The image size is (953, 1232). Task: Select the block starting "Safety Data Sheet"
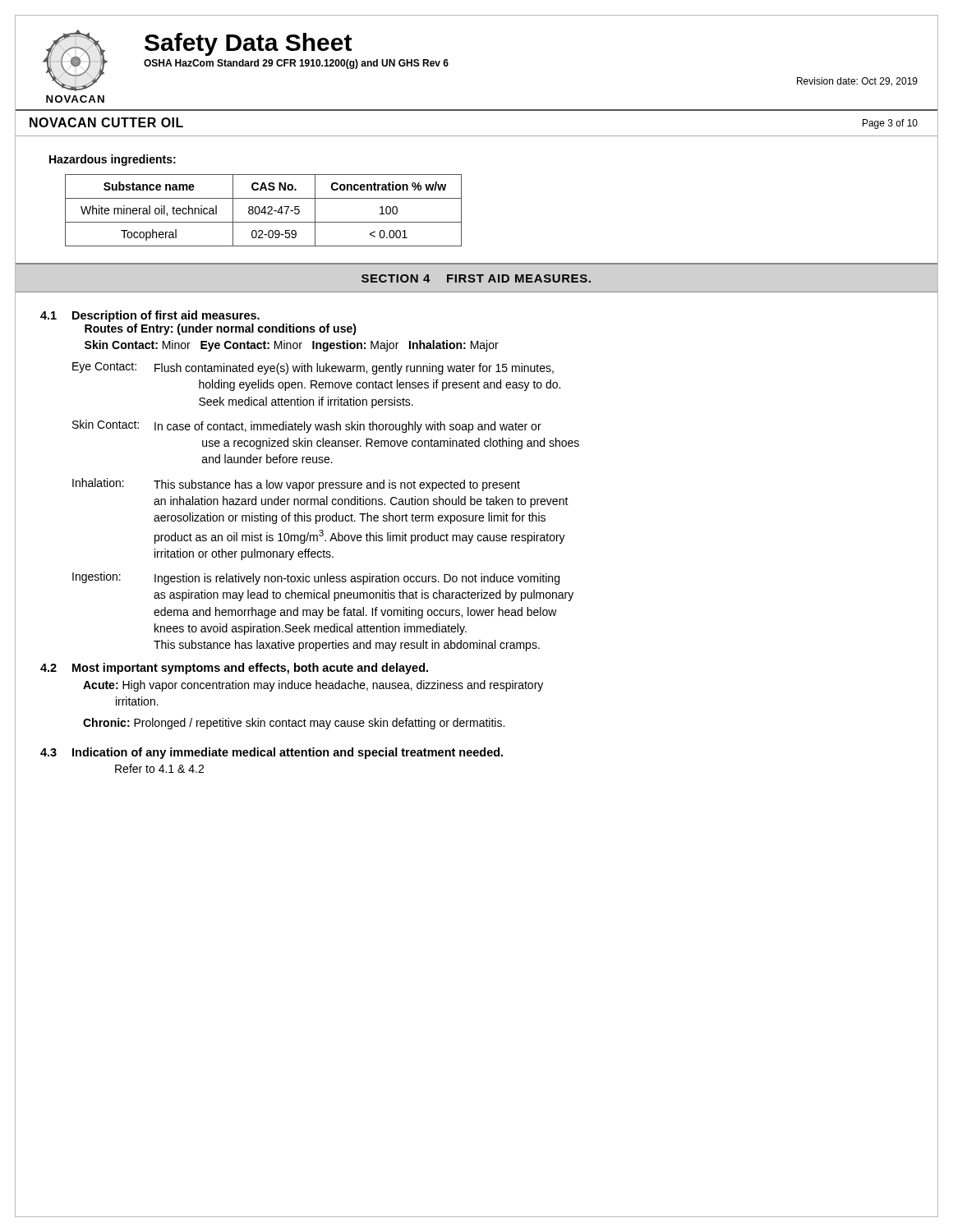pos(248,42)
